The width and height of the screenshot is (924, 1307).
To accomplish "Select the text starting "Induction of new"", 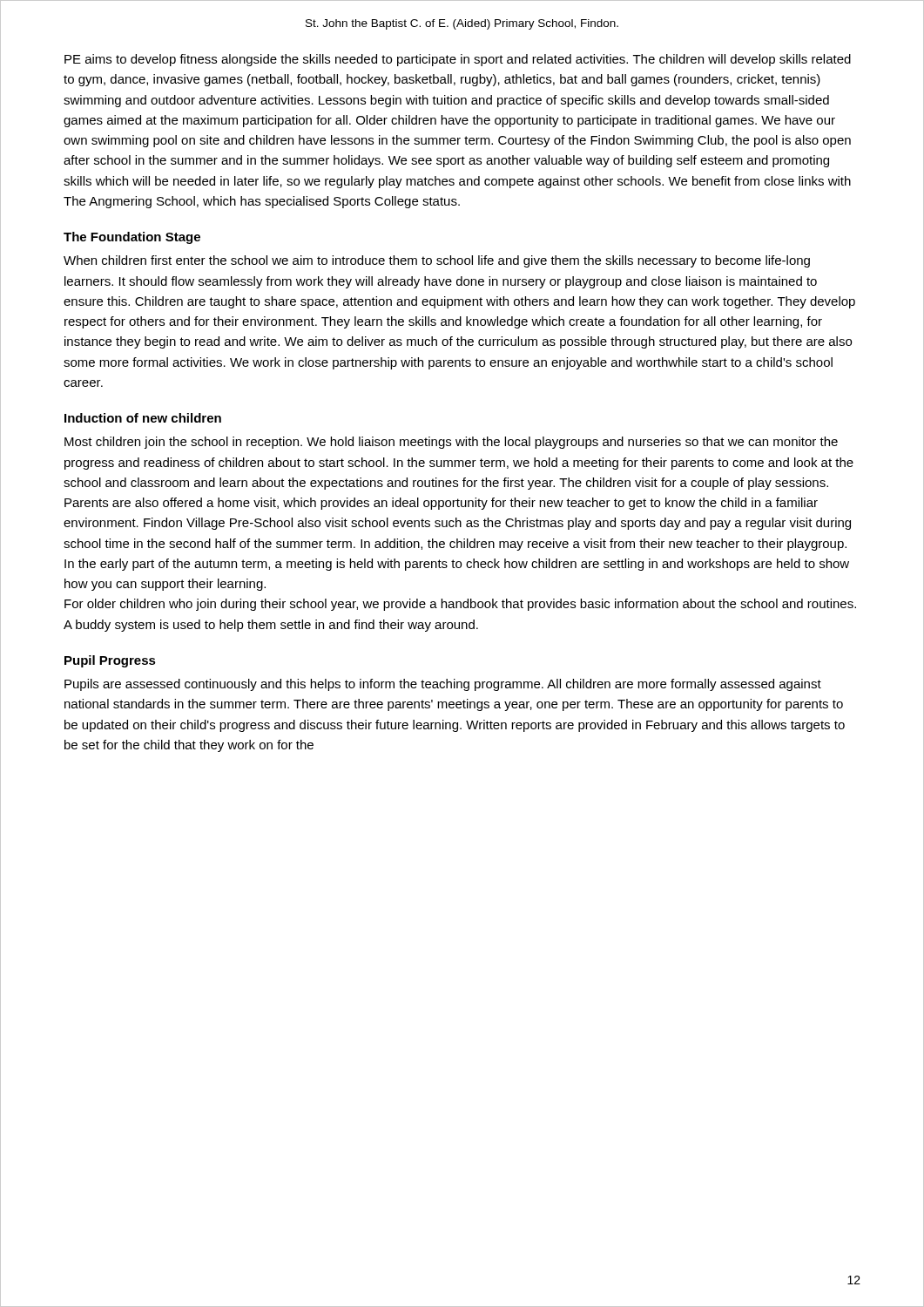I will 143,418.
